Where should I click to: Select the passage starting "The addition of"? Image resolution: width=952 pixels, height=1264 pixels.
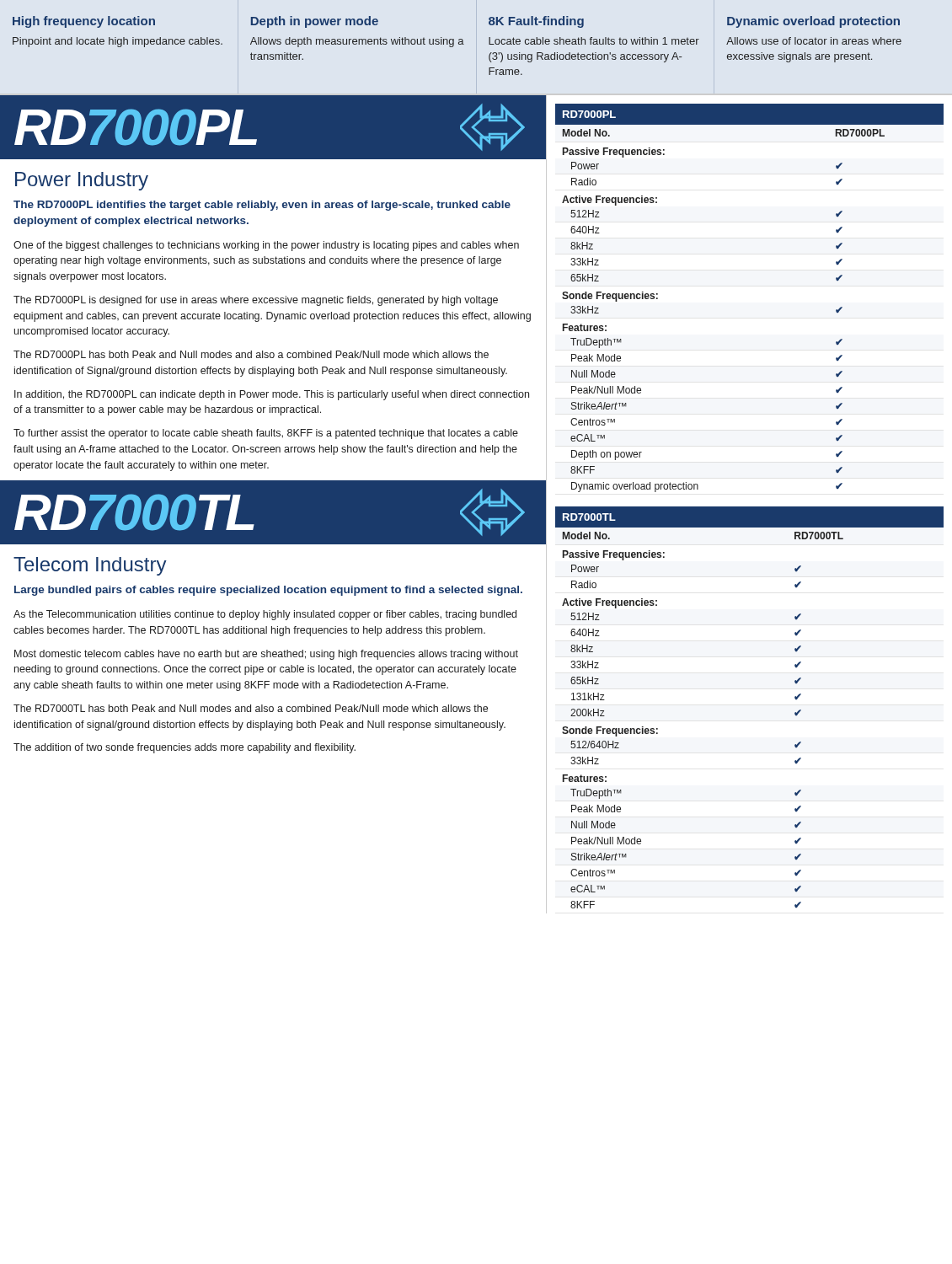[x=185, y=748]
